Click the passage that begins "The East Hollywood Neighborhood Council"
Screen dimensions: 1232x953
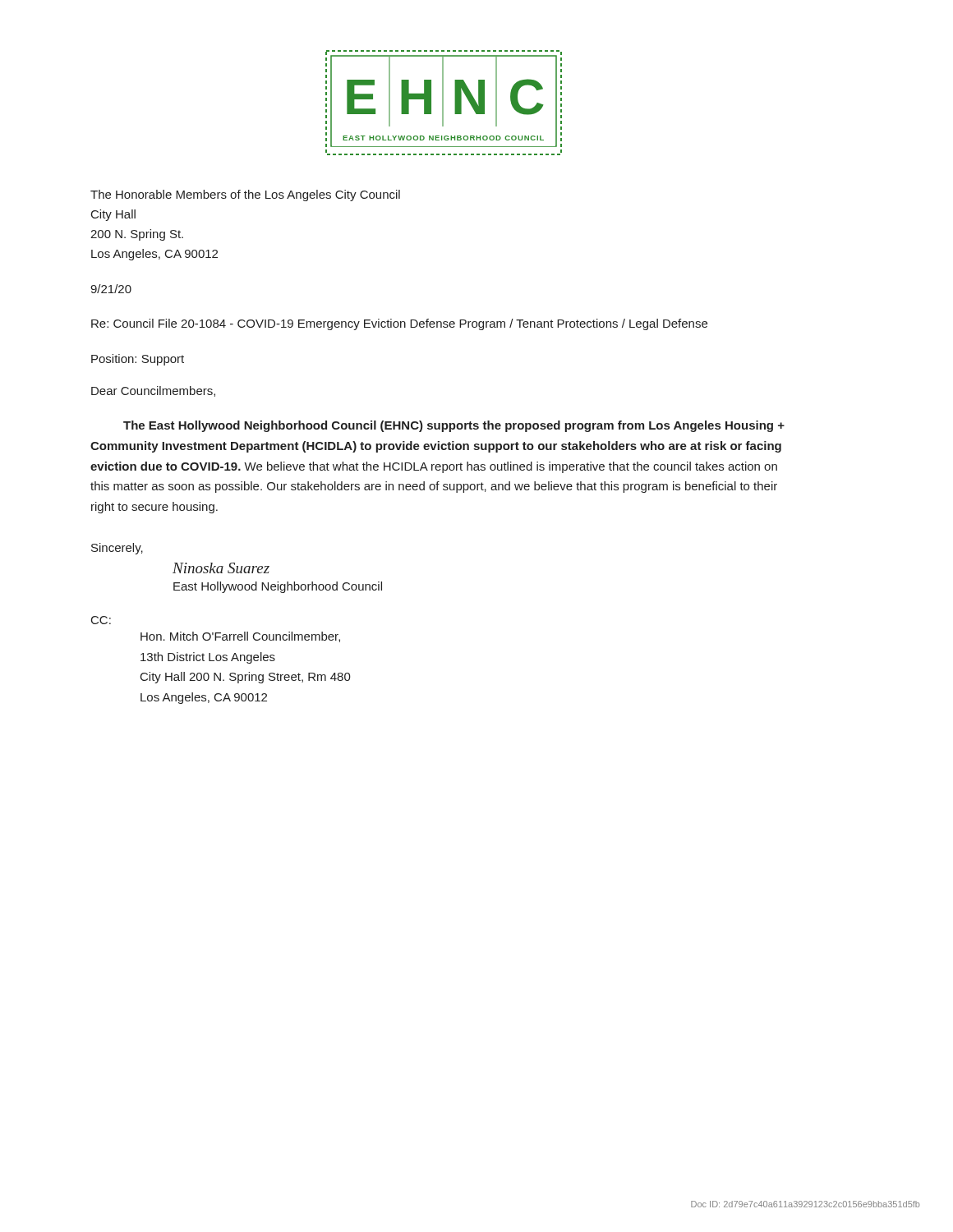(444, 466)
